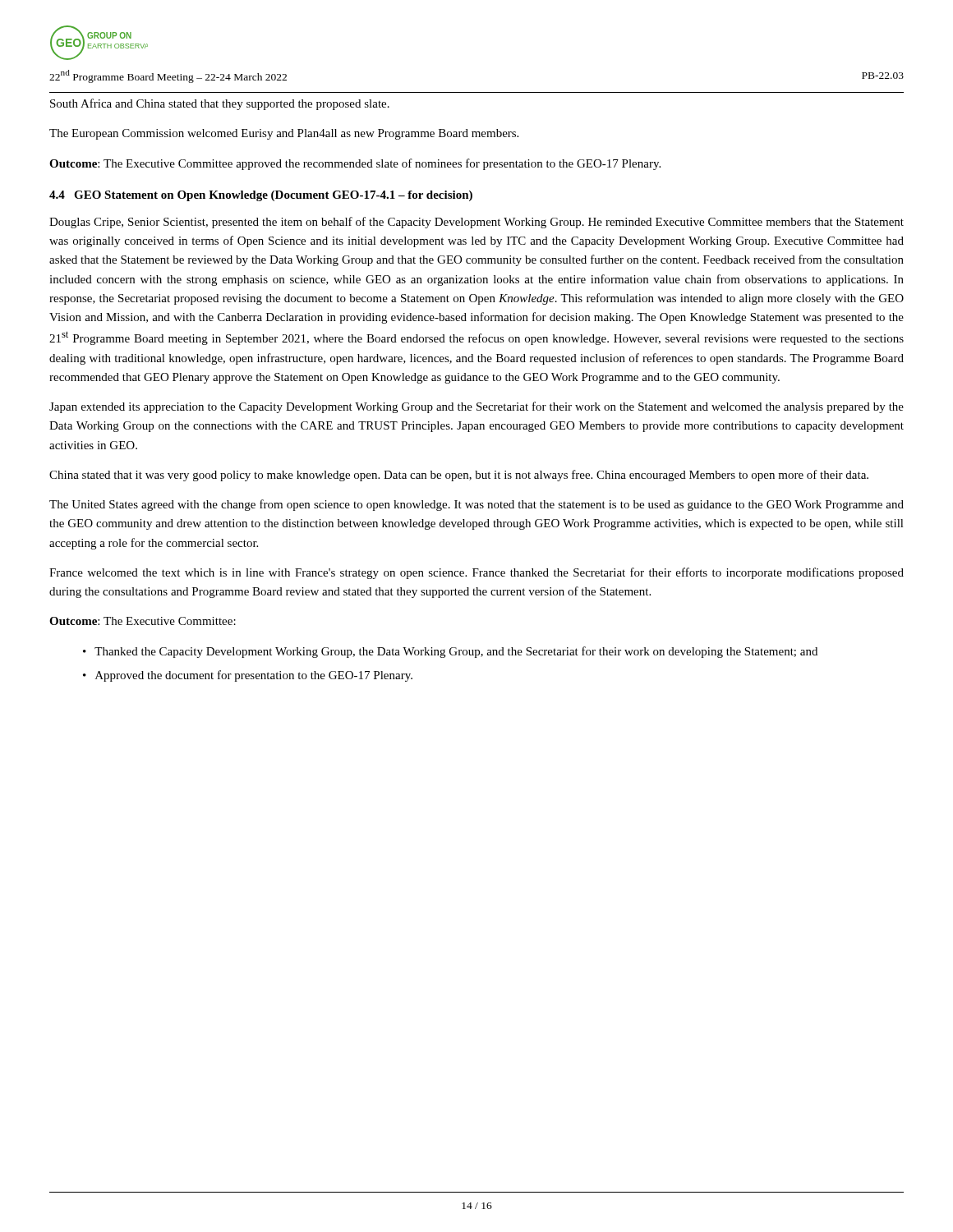Find the region starting "4.4 GEO Statement"

click(x=261, y=194)
